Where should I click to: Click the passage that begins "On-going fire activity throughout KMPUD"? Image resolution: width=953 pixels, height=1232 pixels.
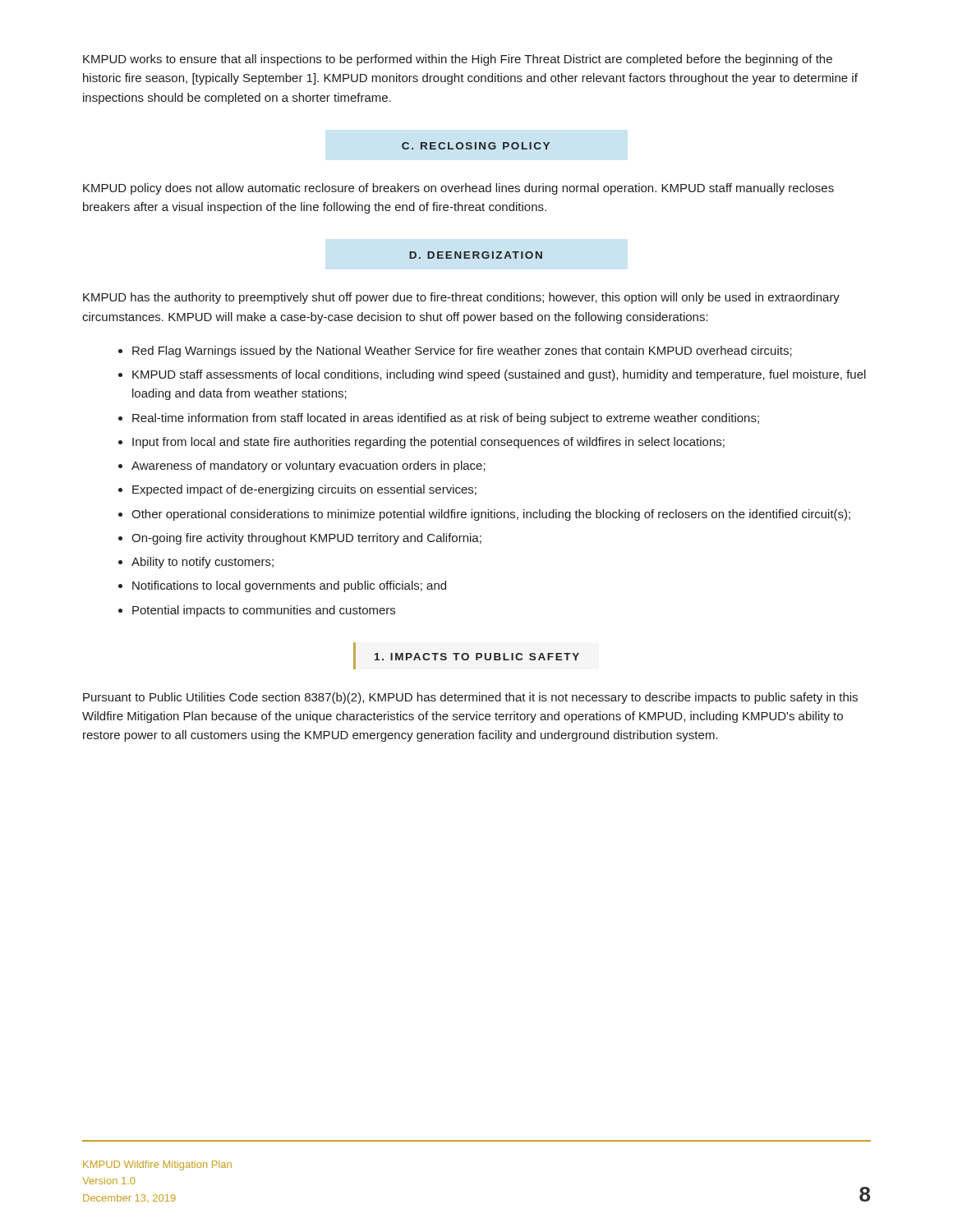[x=307, y=537]
